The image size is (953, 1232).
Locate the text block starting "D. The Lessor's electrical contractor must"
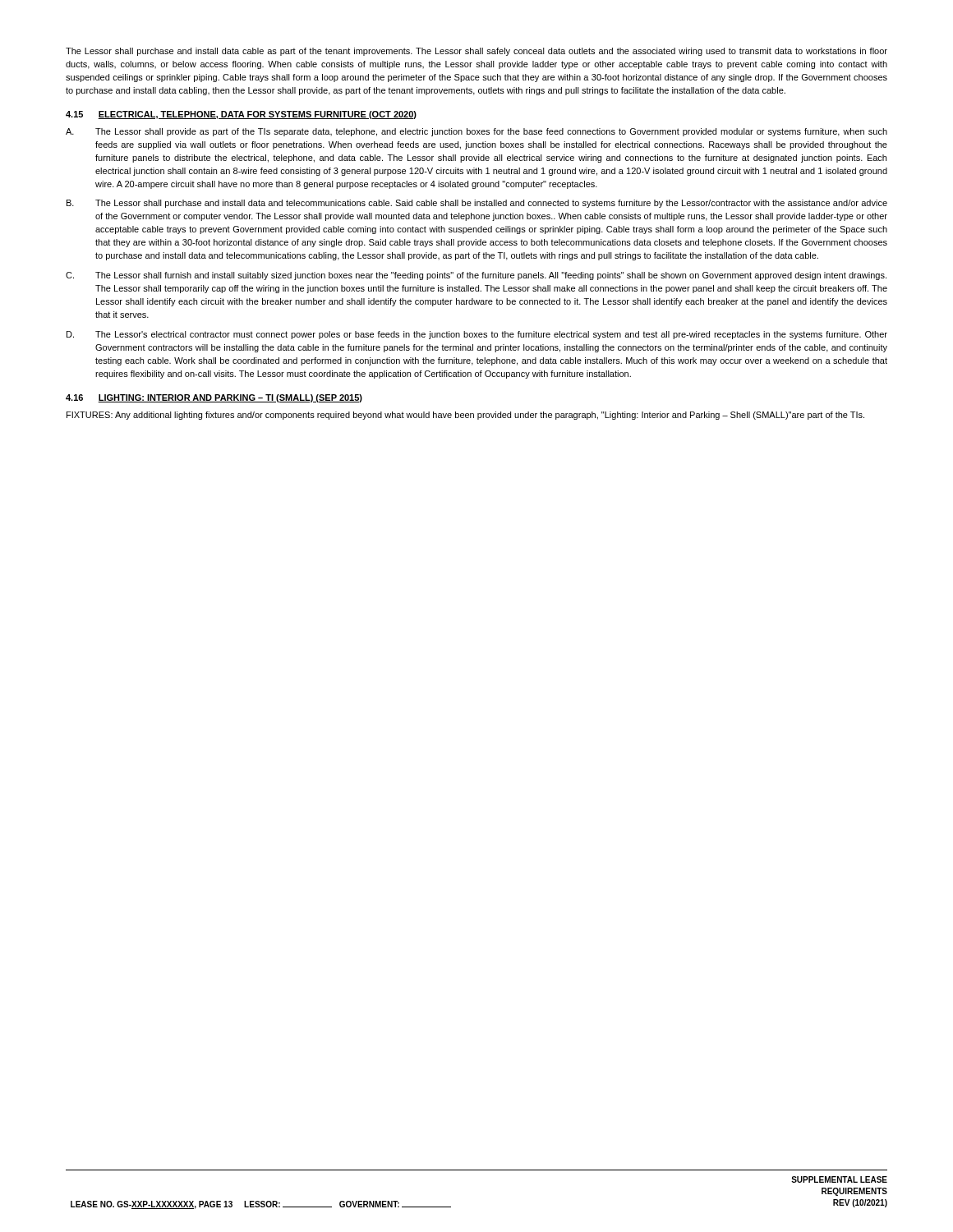[x=476, y=355]
